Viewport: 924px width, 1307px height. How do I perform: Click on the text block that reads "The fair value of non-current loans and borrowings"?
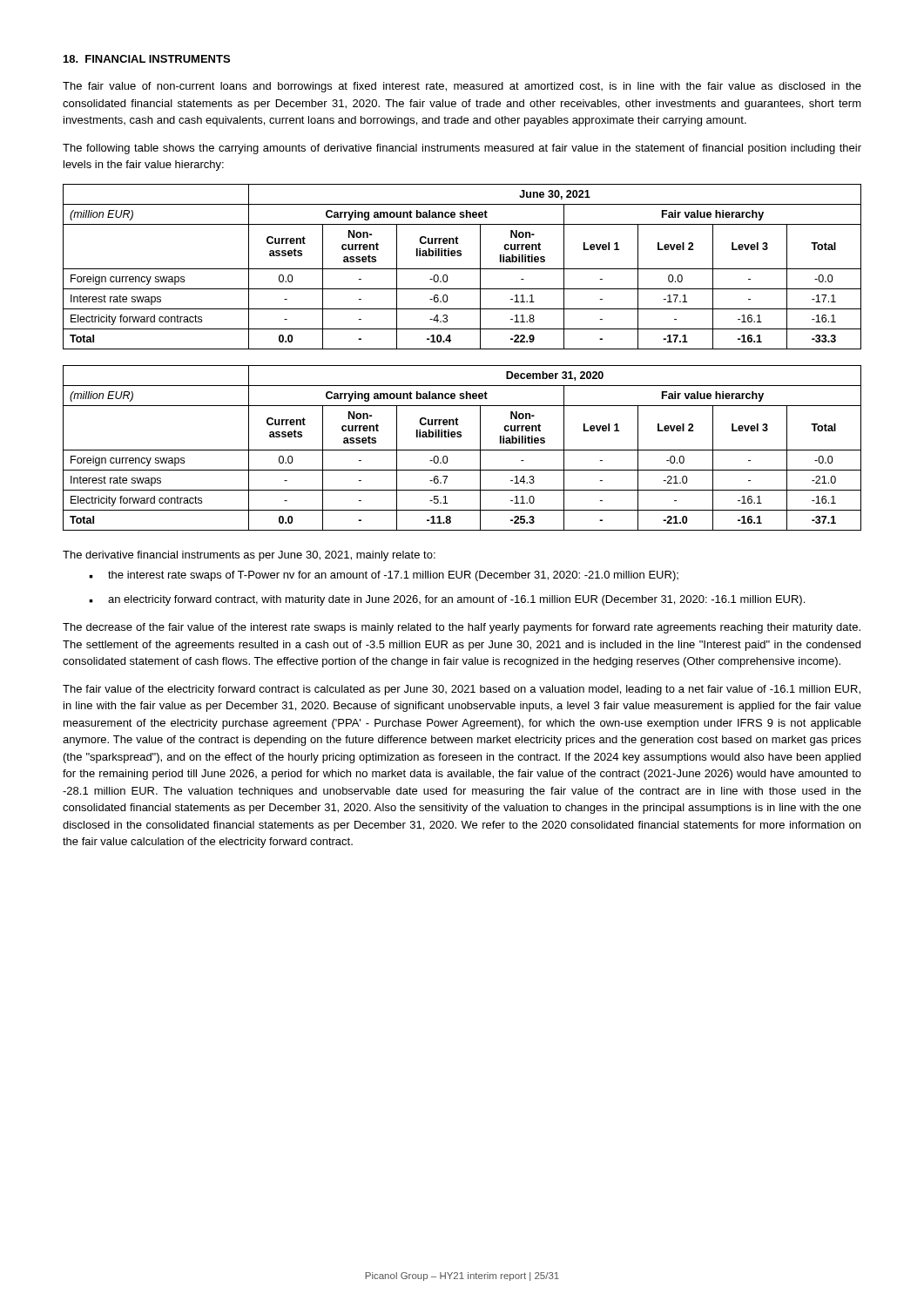pos(462,103)
